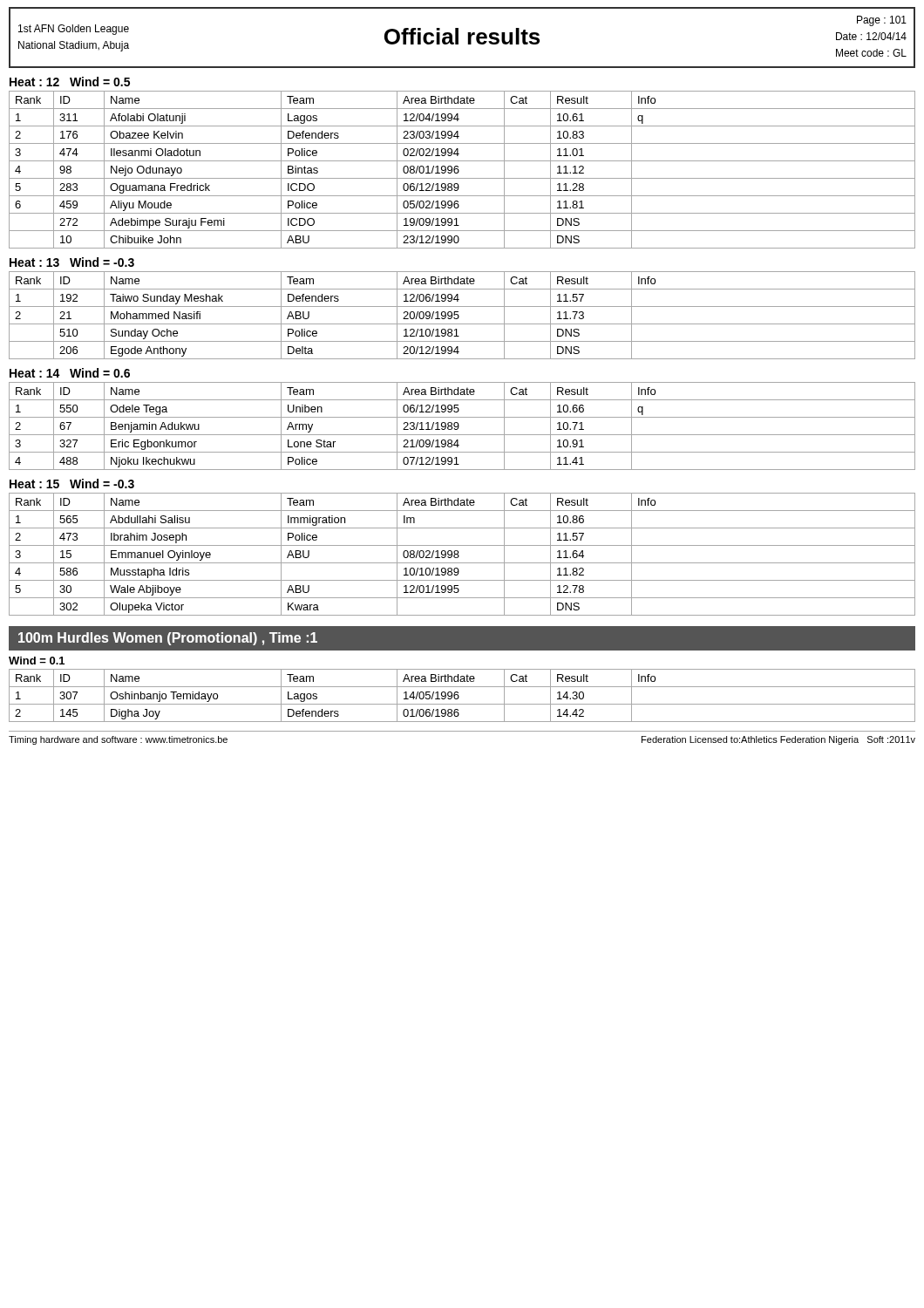
Task: Click where it says "Heat : 14 Wind = 0.6"
Action: point(70,373)
